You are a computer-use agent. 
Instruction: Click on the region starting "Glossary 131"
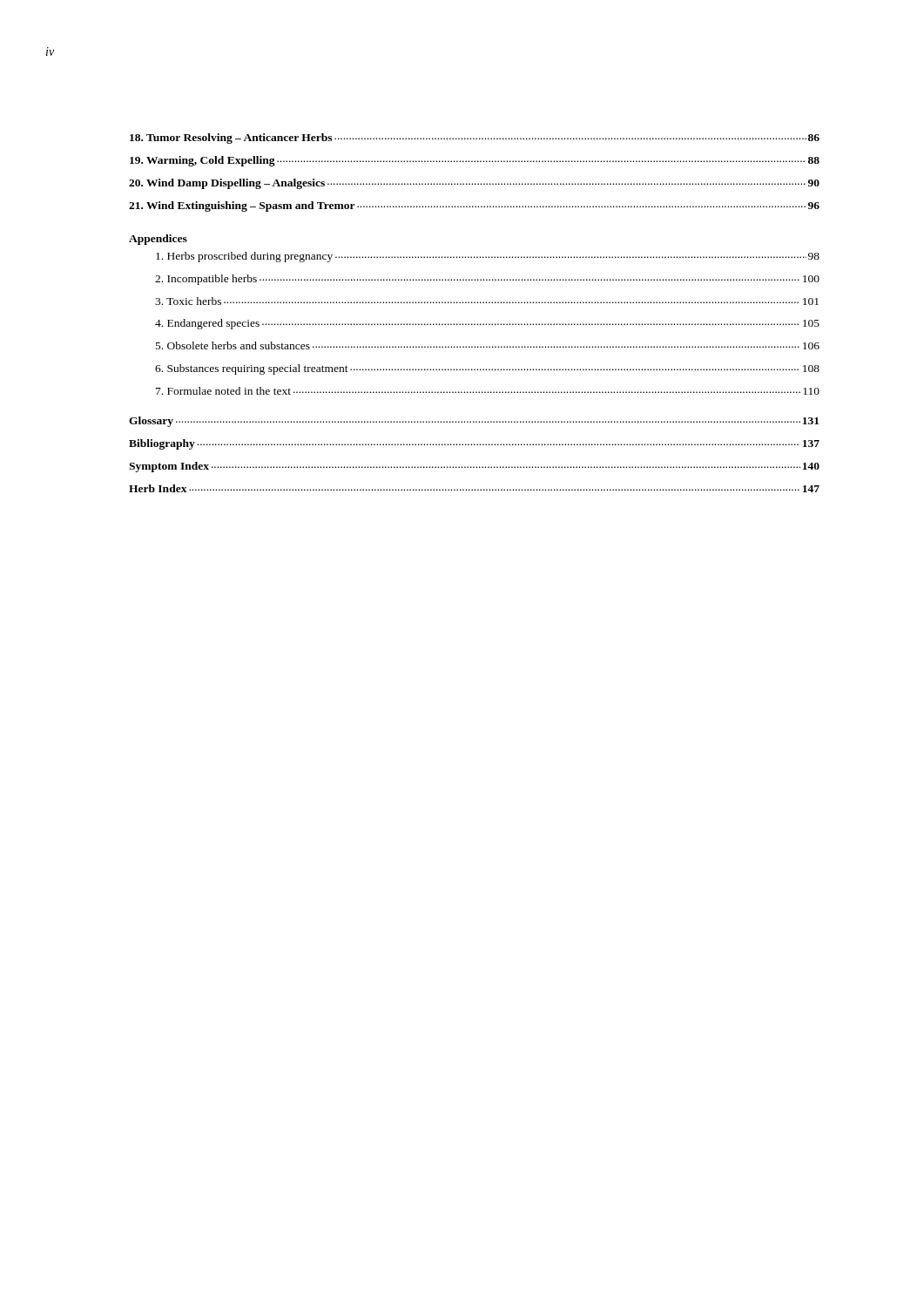coord(474,421)
